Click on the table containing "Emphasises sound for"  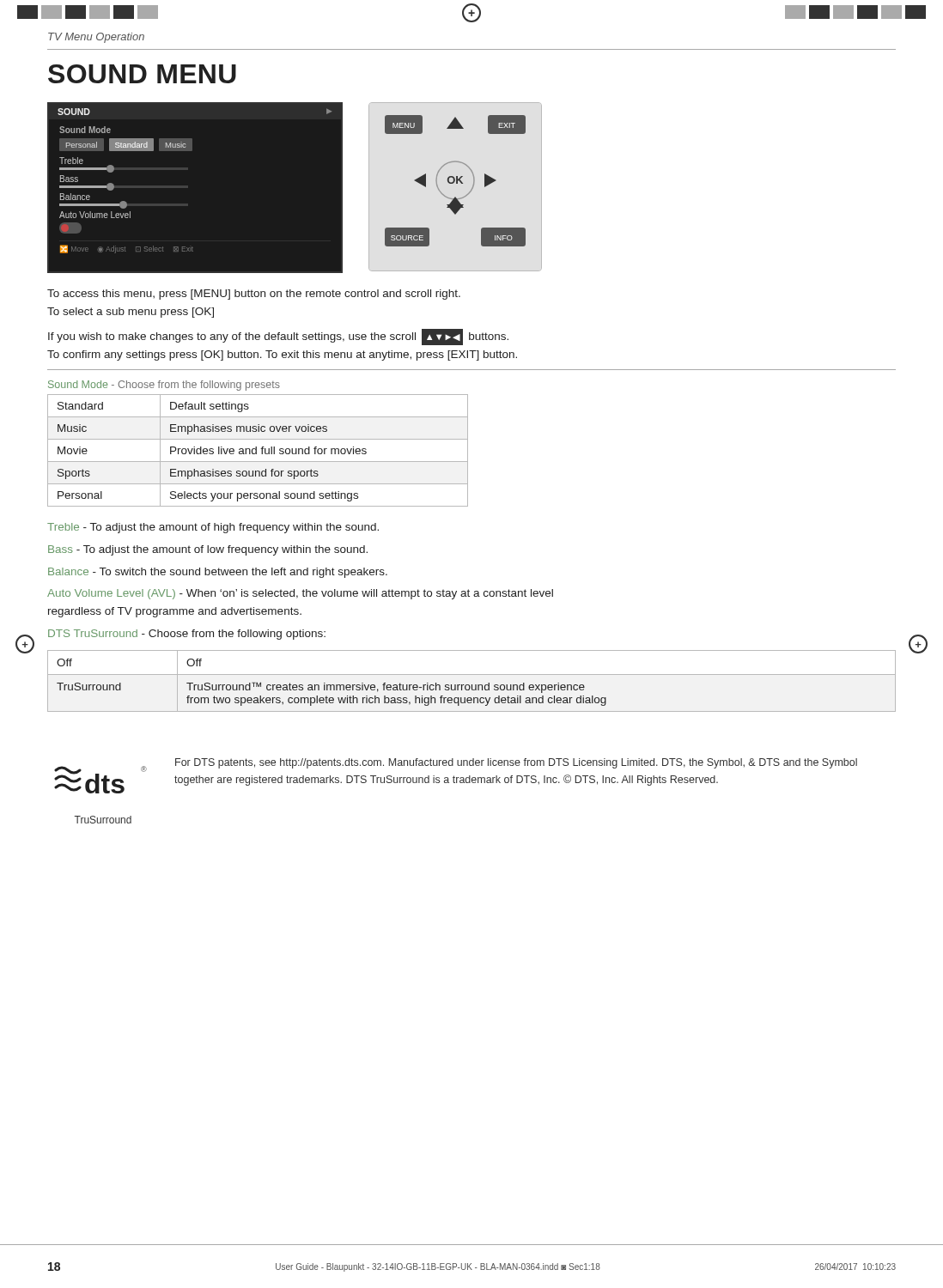tap(472, 450)
